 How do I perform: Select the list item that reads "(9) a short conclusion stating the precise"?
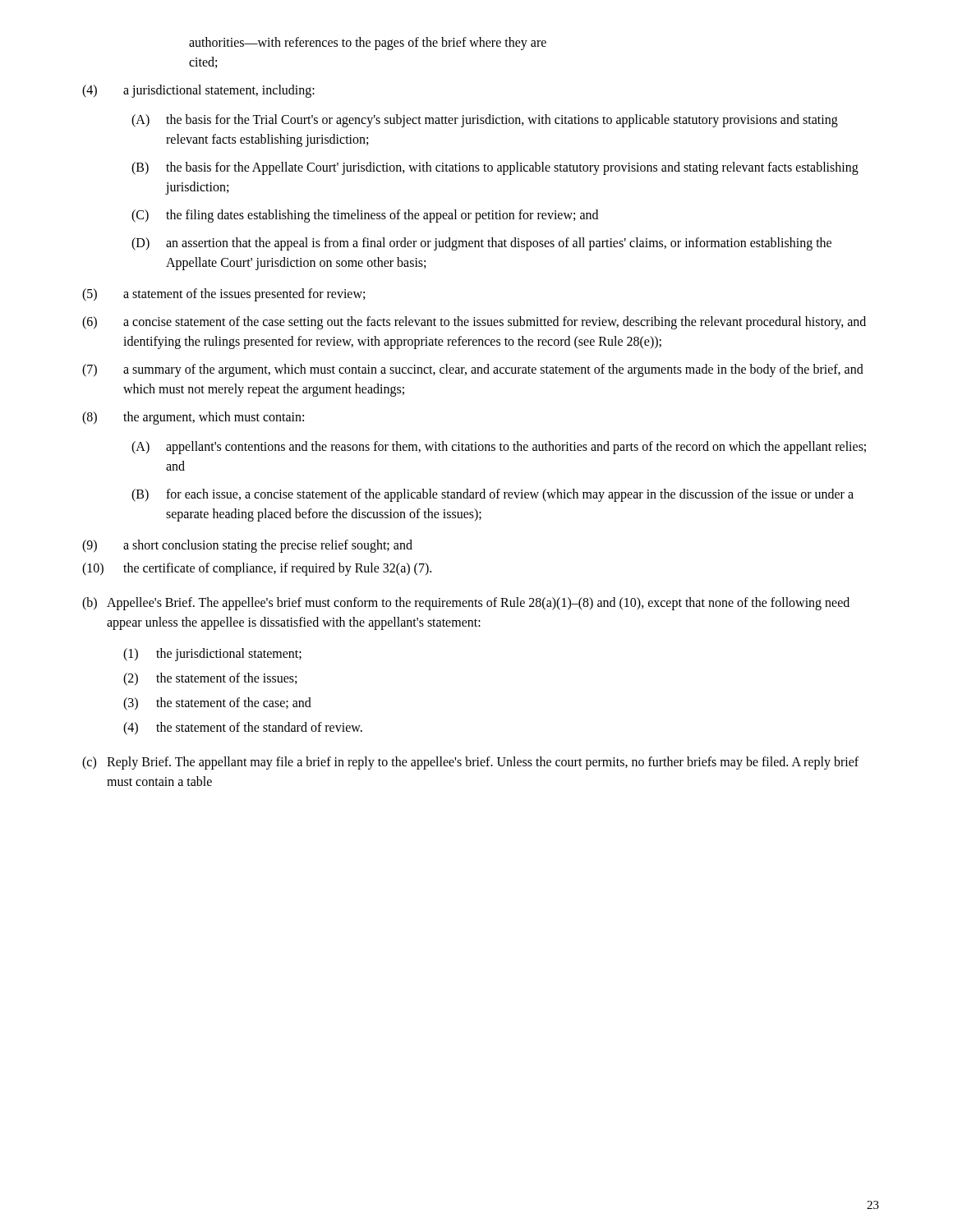[247, 545]
